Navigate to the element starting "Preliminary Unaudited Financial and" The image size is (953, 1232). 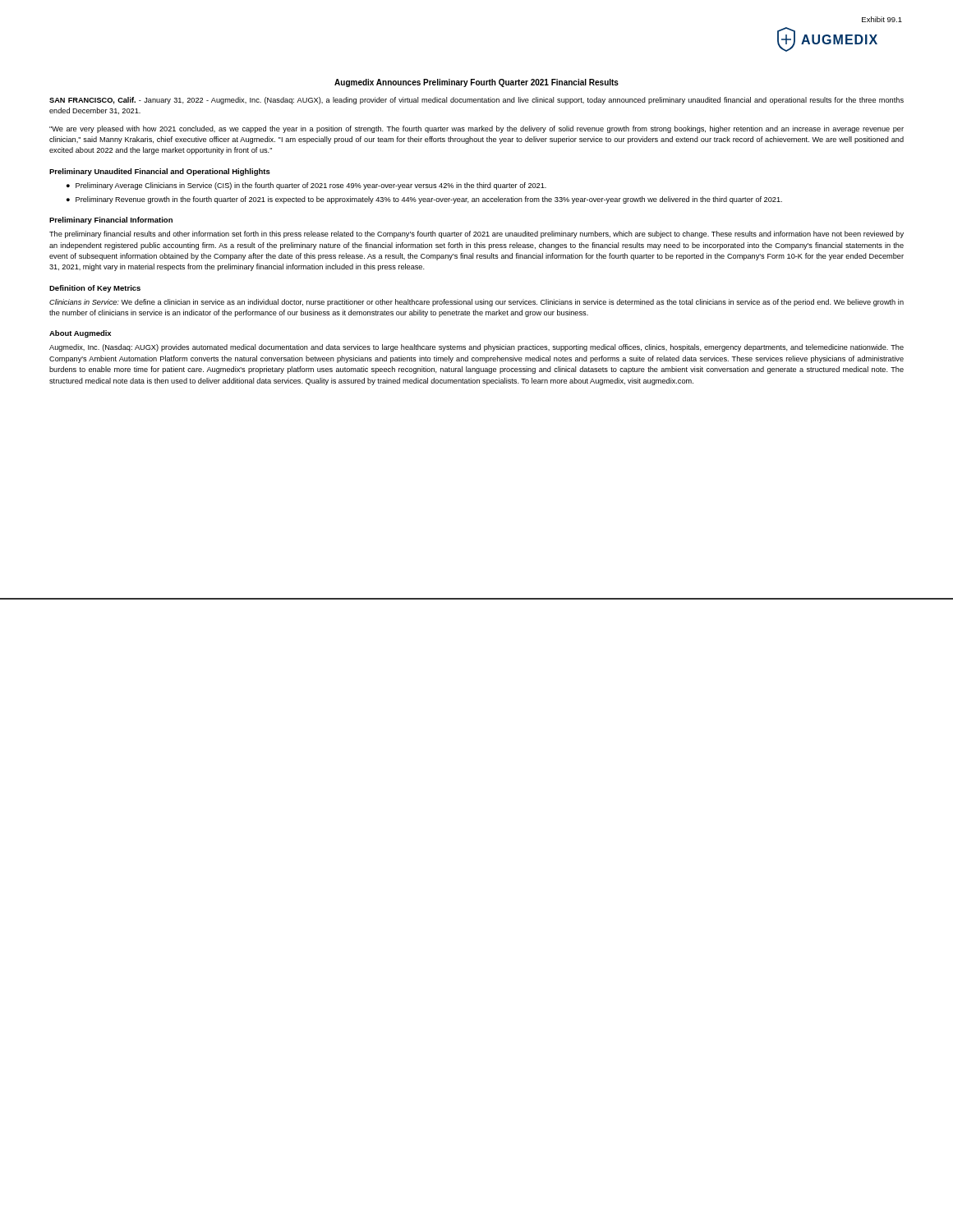(x=160, y=171)
